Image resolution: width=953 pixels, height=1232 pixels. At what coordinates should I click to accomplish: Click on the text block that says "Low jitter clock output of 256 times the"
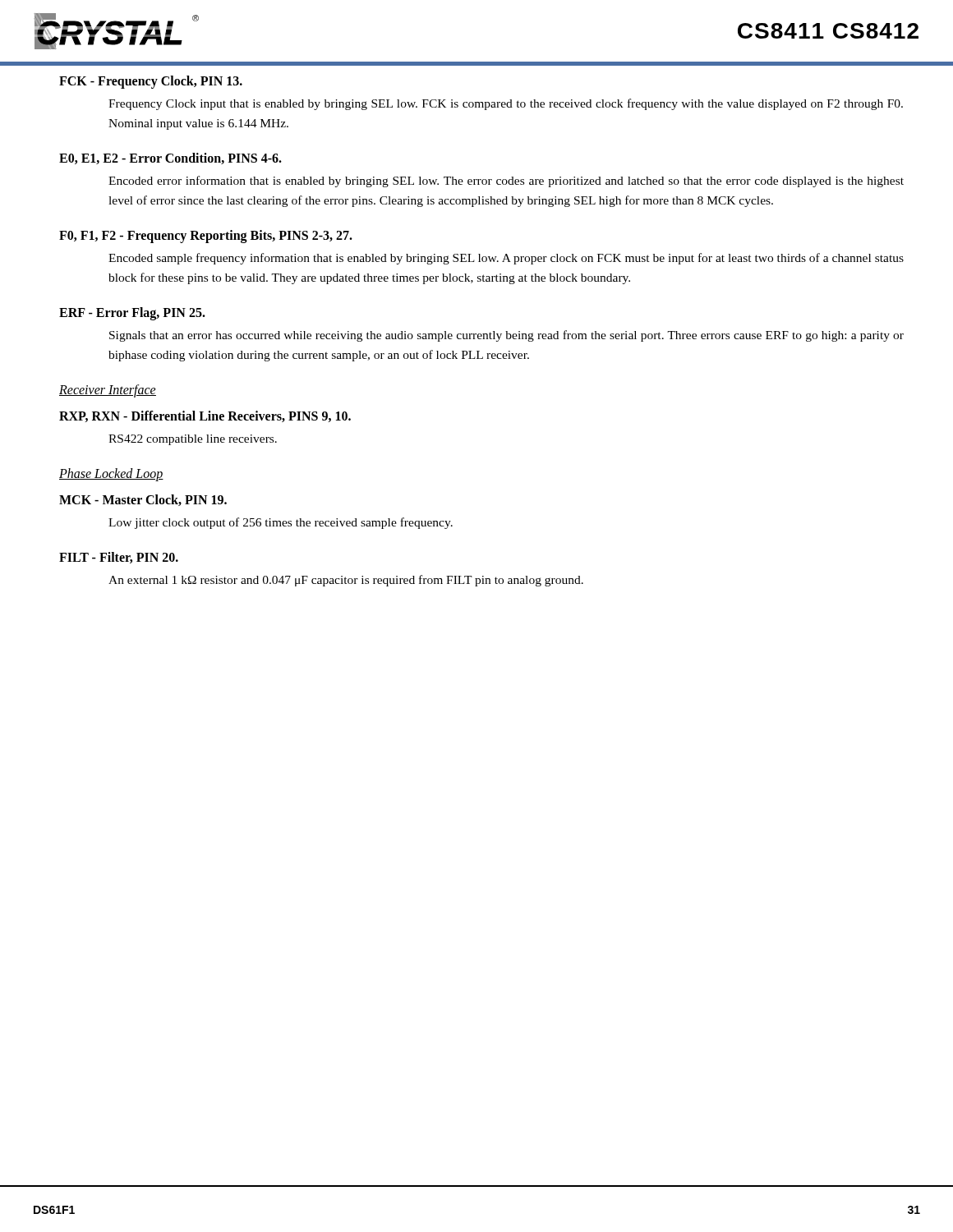click(281, 522)
